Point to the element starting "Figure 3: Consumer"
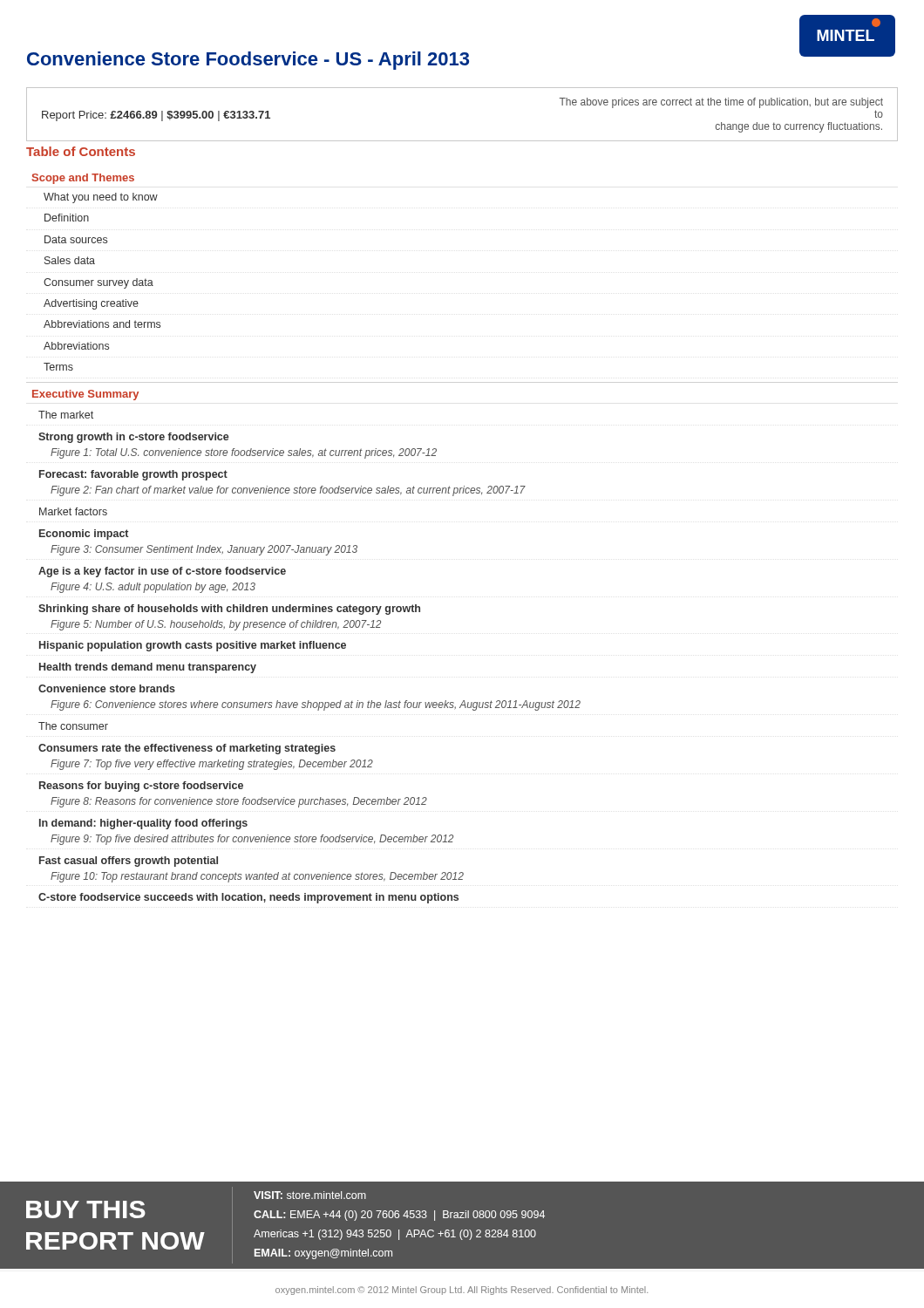Screen dimensions: 1308x924 (204, 549)
